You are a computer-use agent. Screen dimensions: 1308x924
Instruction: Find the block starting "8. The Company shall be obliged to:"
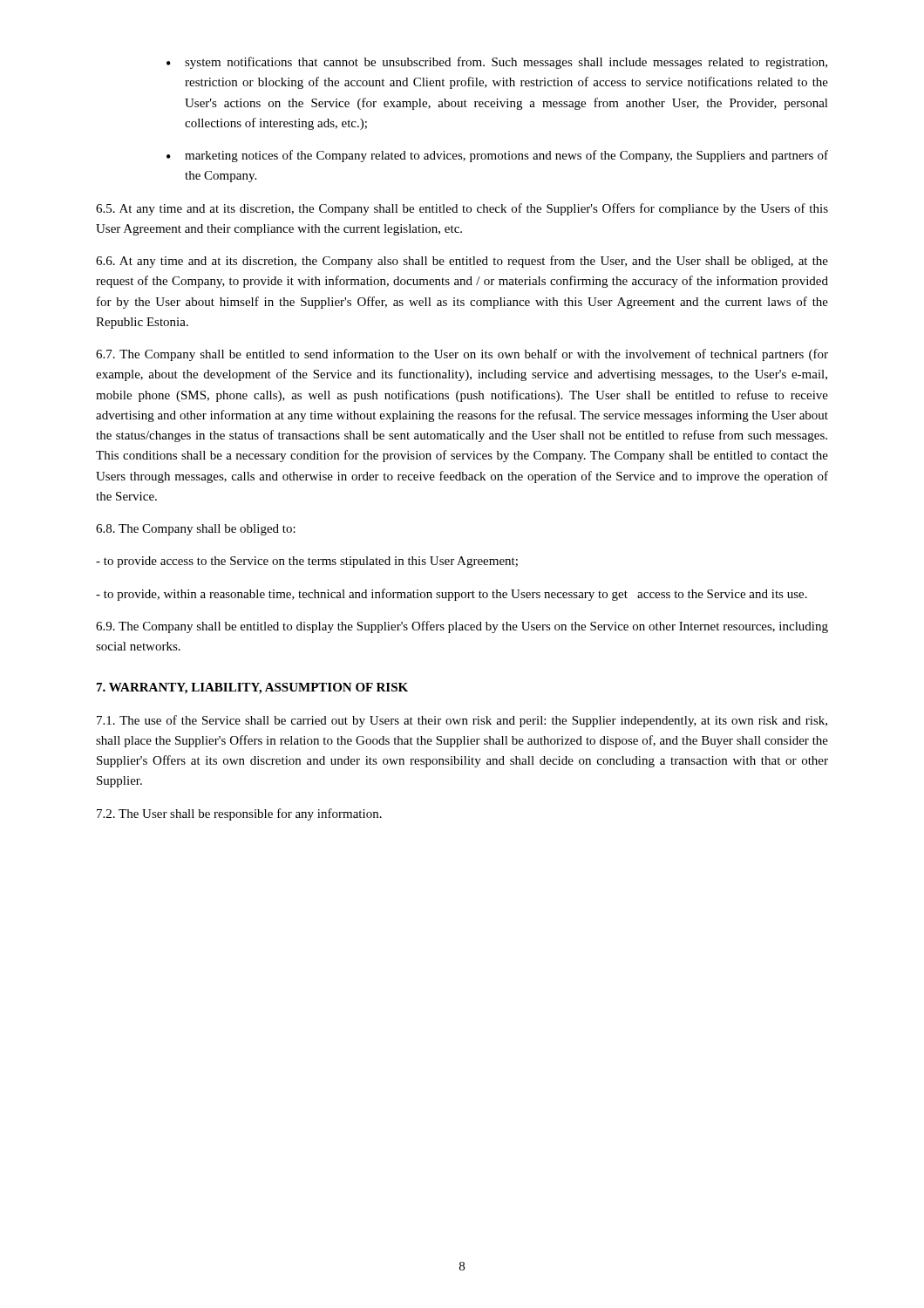click(196, 528)
